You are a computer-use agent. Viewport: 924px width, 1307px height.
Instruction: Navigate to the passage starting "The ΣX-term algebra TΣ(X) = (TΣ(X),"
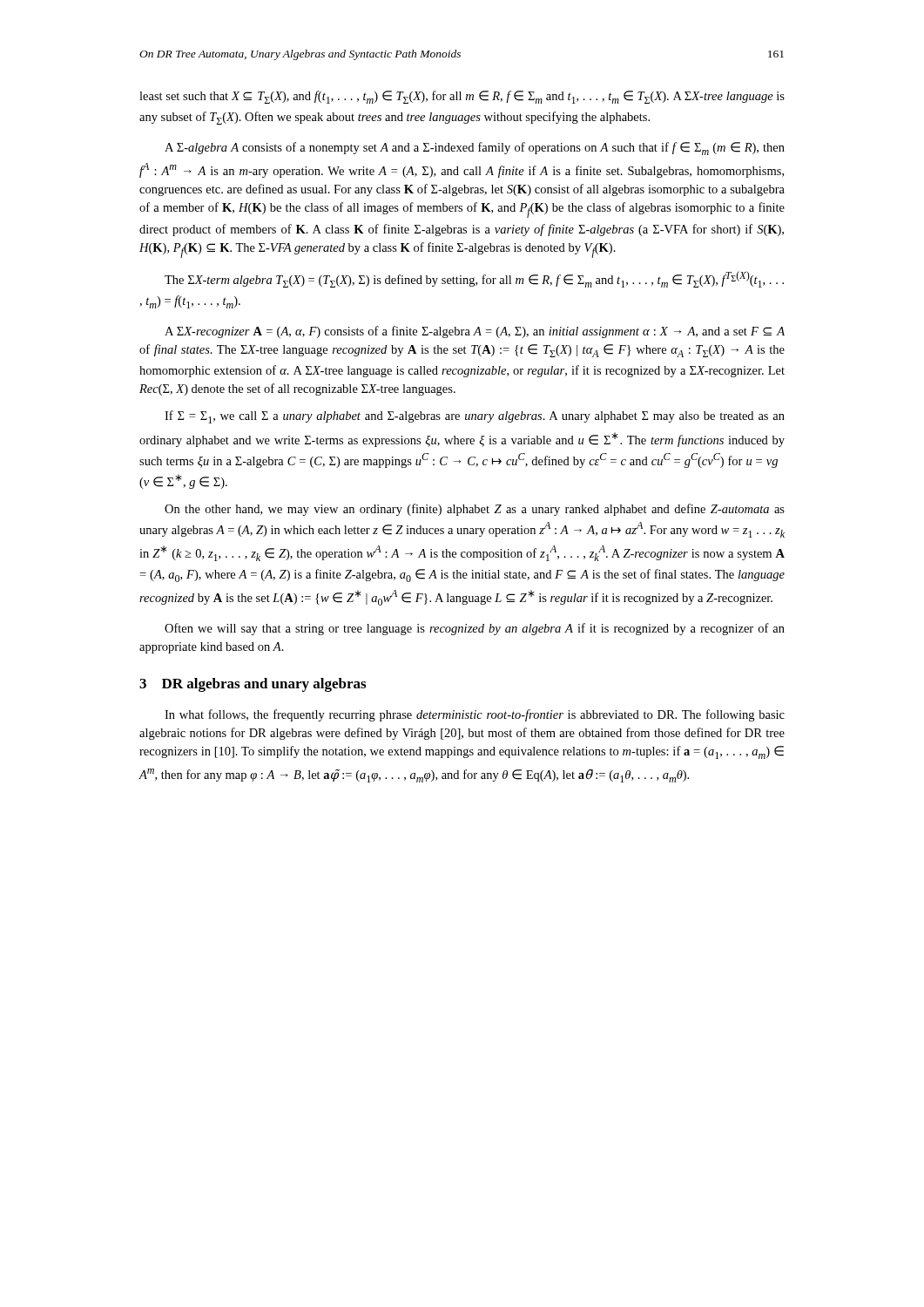coord(462,290)
